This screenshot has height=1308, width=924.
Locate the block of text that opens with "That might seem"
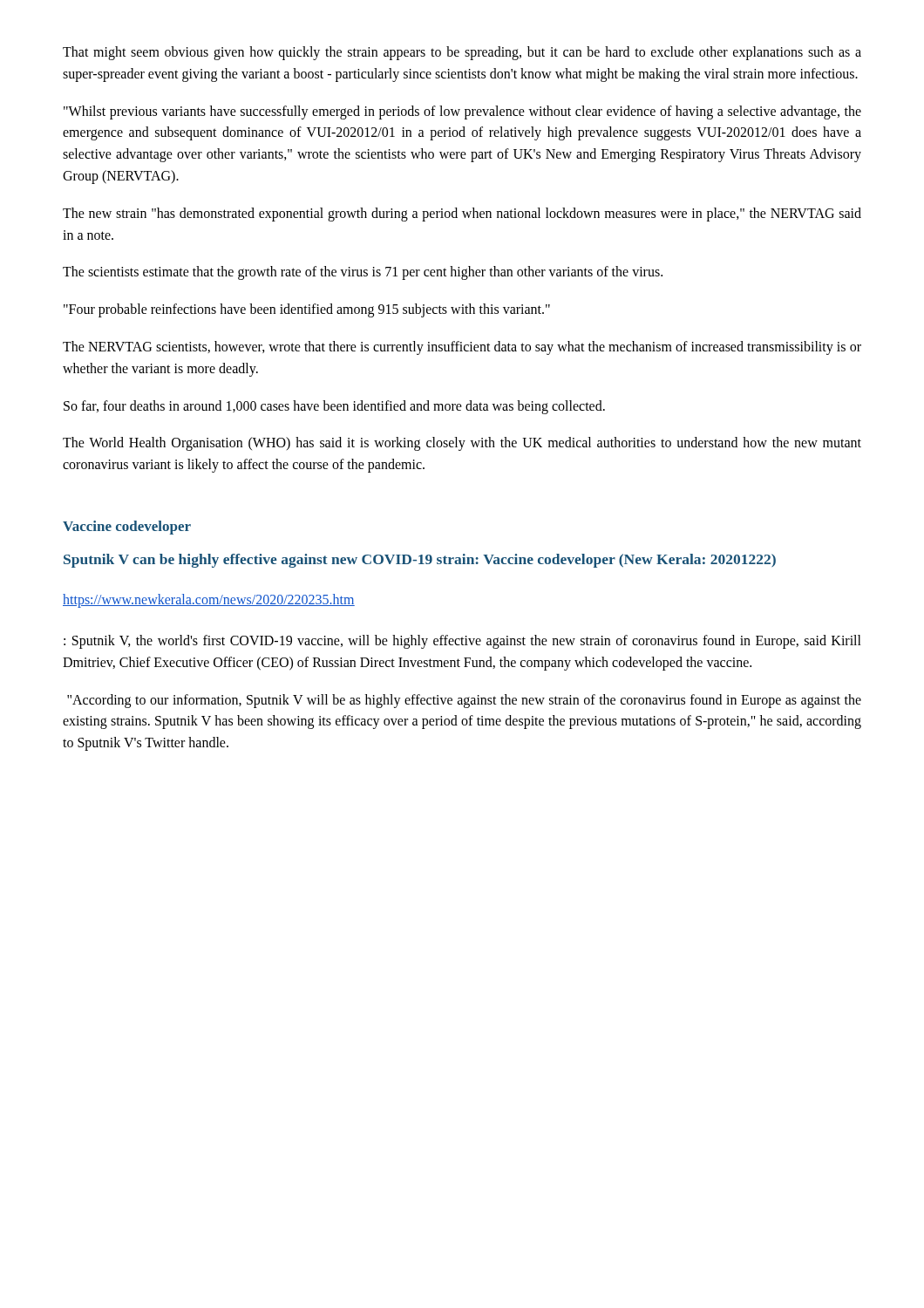click(462, 63)
